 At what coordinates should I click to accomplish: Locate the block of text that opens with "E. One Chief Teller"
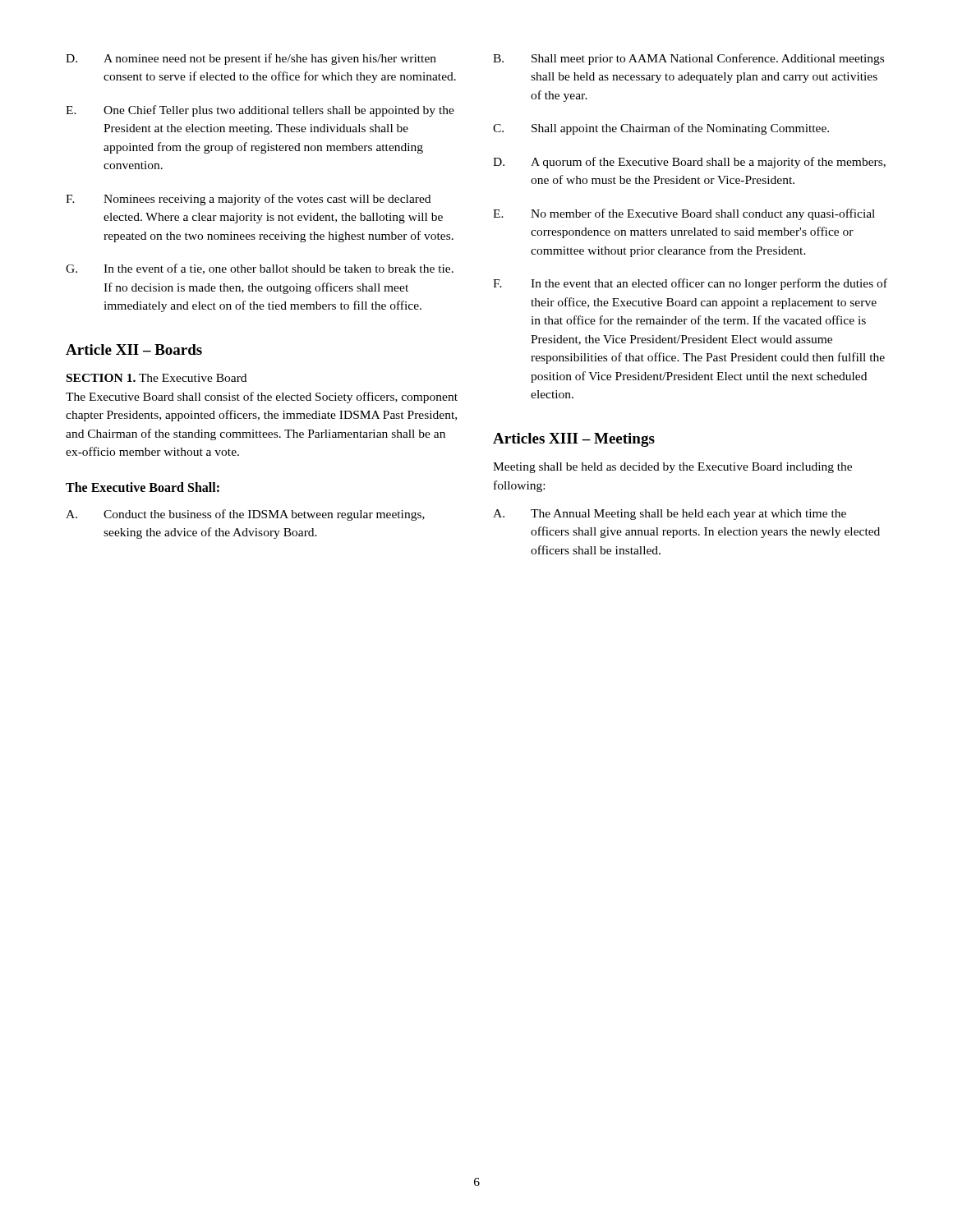point(263,138)
